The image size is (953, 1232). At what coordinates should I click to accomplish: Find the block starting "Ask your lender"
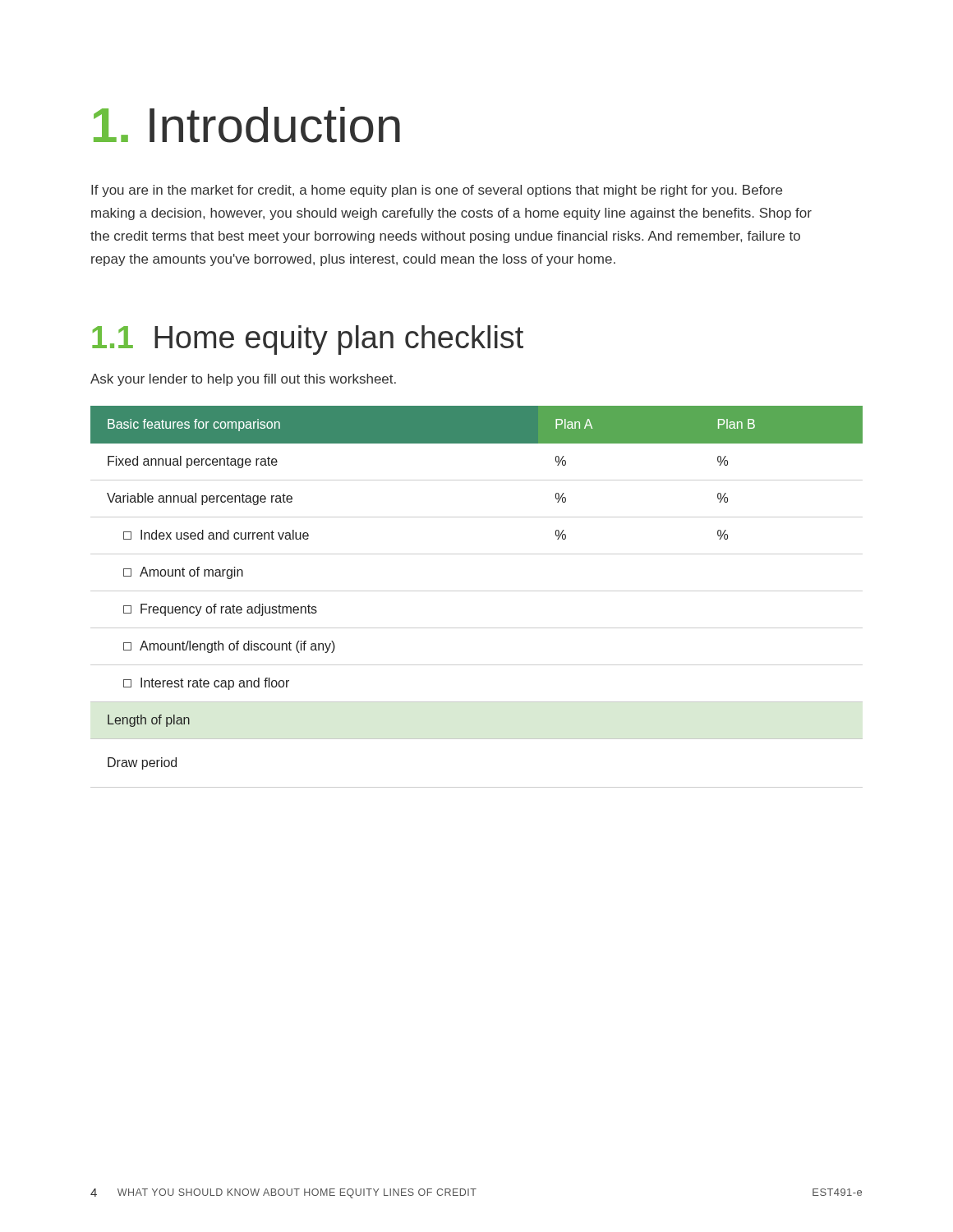coord(244,379)
